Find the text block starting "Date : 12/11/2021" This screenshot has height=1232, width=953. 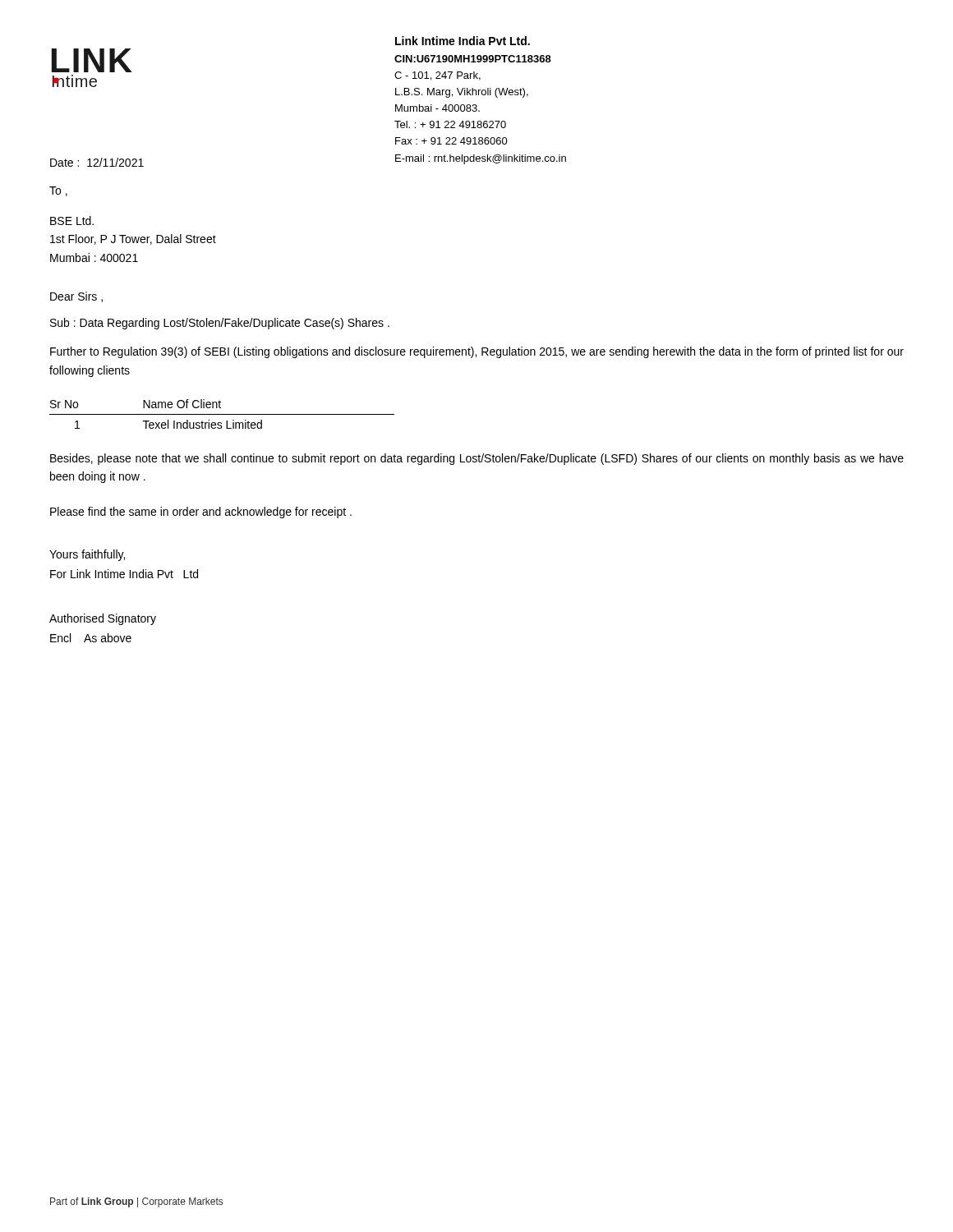97,163
